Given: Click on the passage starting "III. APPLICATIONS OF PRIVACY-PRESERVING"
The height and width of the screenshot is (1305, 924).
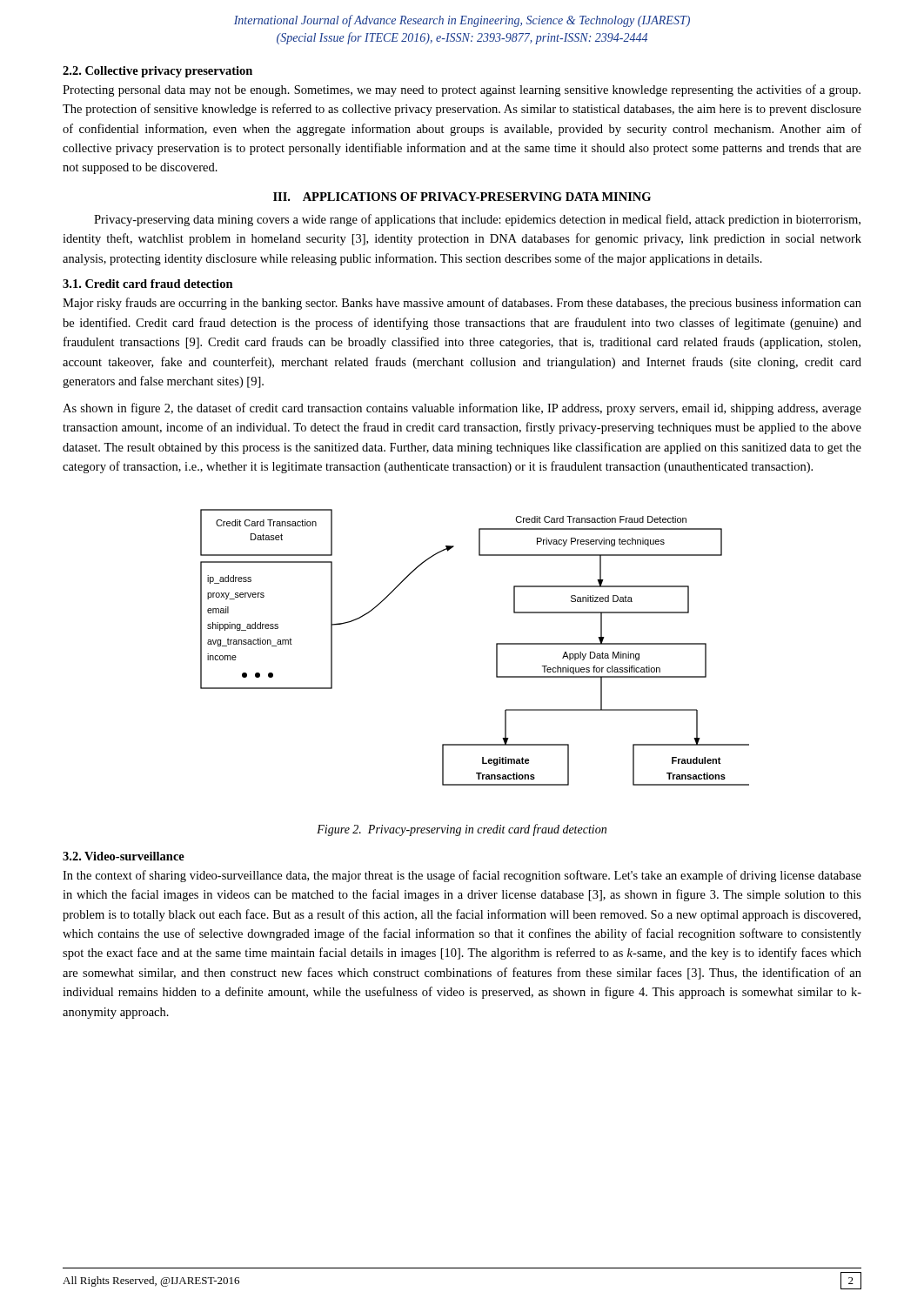Looking at the screenshot, I should [x=462, y=197].
